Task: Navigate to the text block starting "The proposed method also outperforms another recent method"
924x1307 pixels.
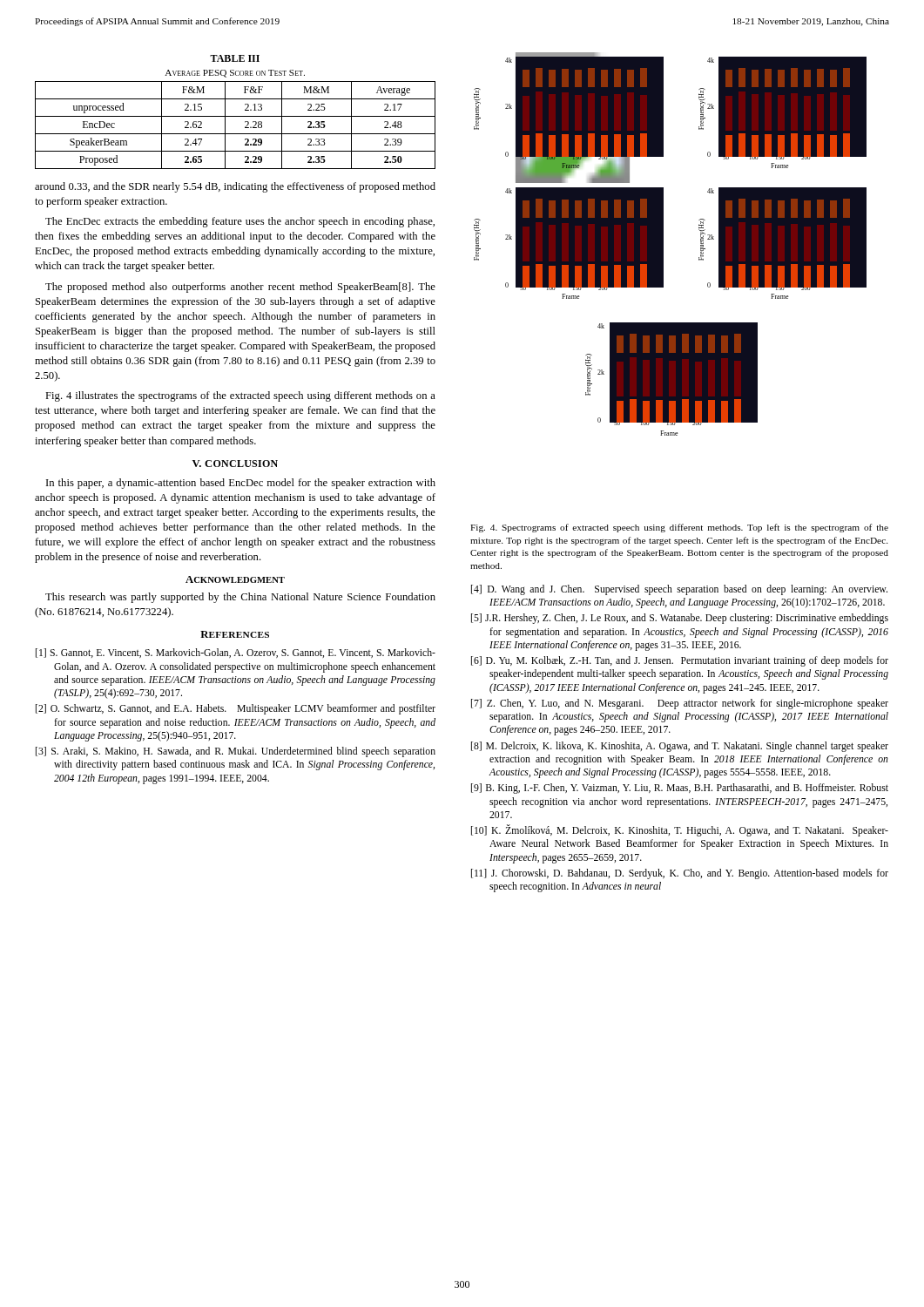Action: pyautogui.click(x=235, y=331)
